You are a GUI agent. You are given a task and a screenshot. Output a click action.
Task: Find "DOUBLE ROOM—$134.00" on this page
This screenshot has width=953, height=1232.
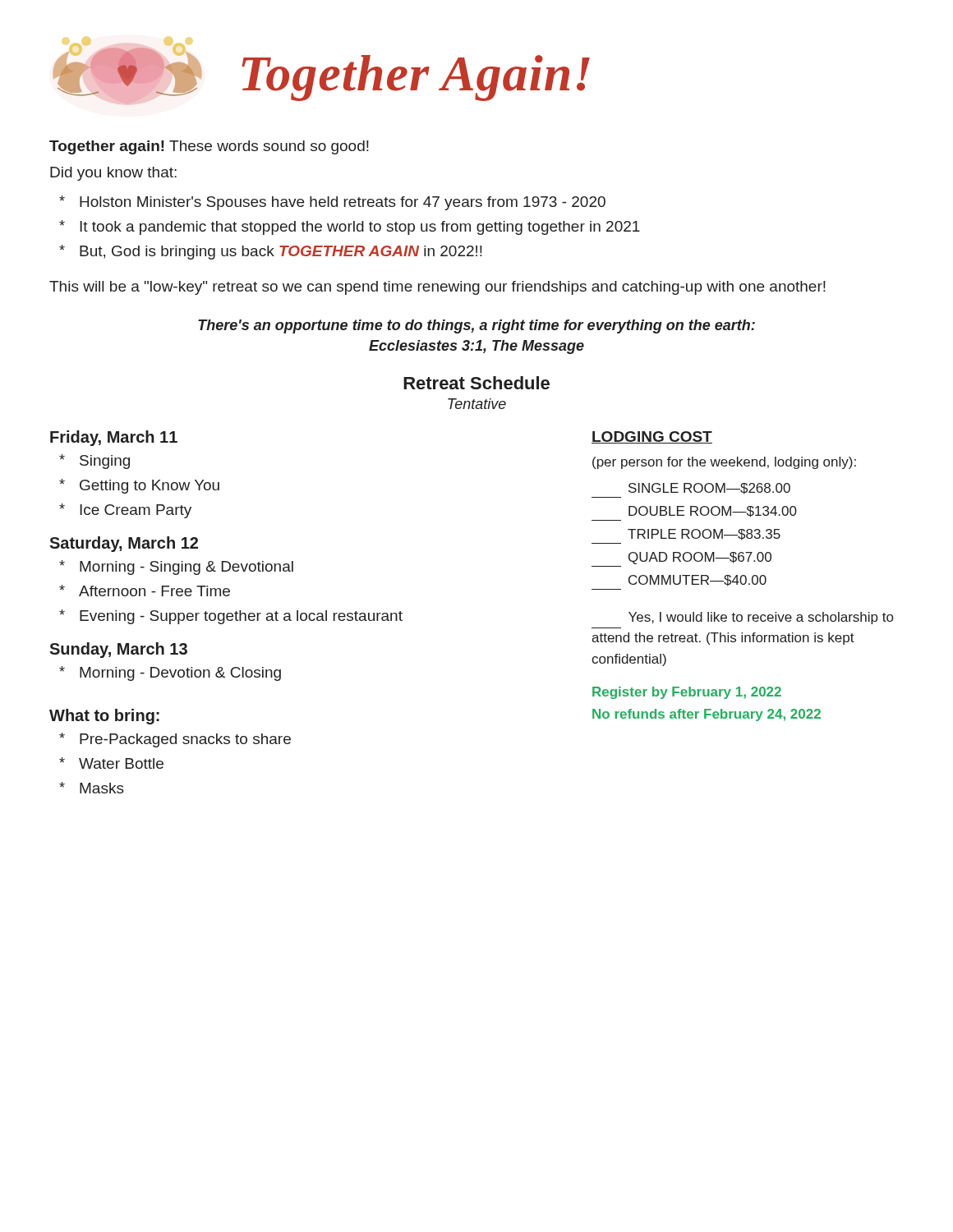tap(694, 511)
